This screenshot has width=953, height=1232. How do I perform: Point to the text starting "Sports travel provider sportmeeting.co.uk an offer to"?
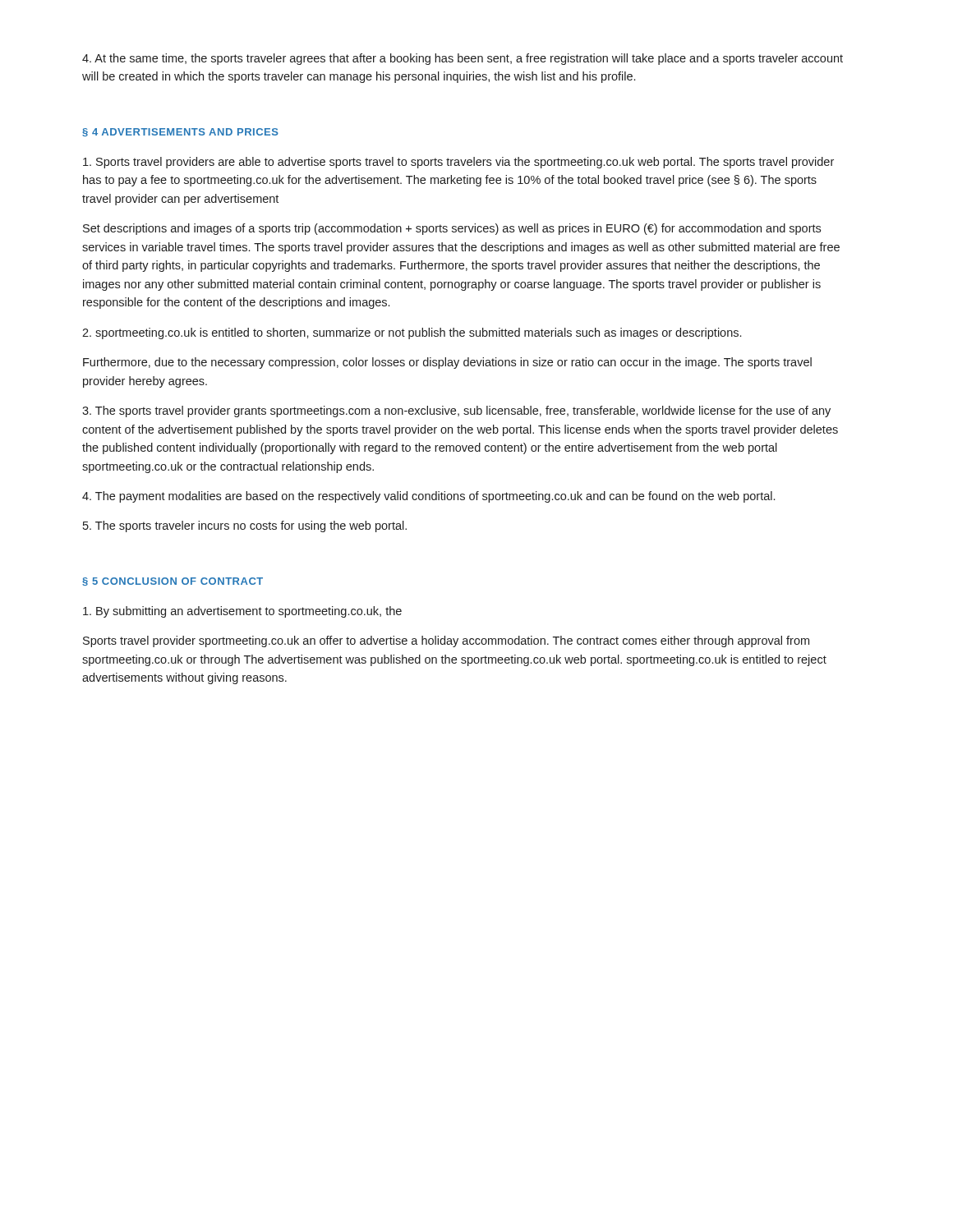pos(454,659)
